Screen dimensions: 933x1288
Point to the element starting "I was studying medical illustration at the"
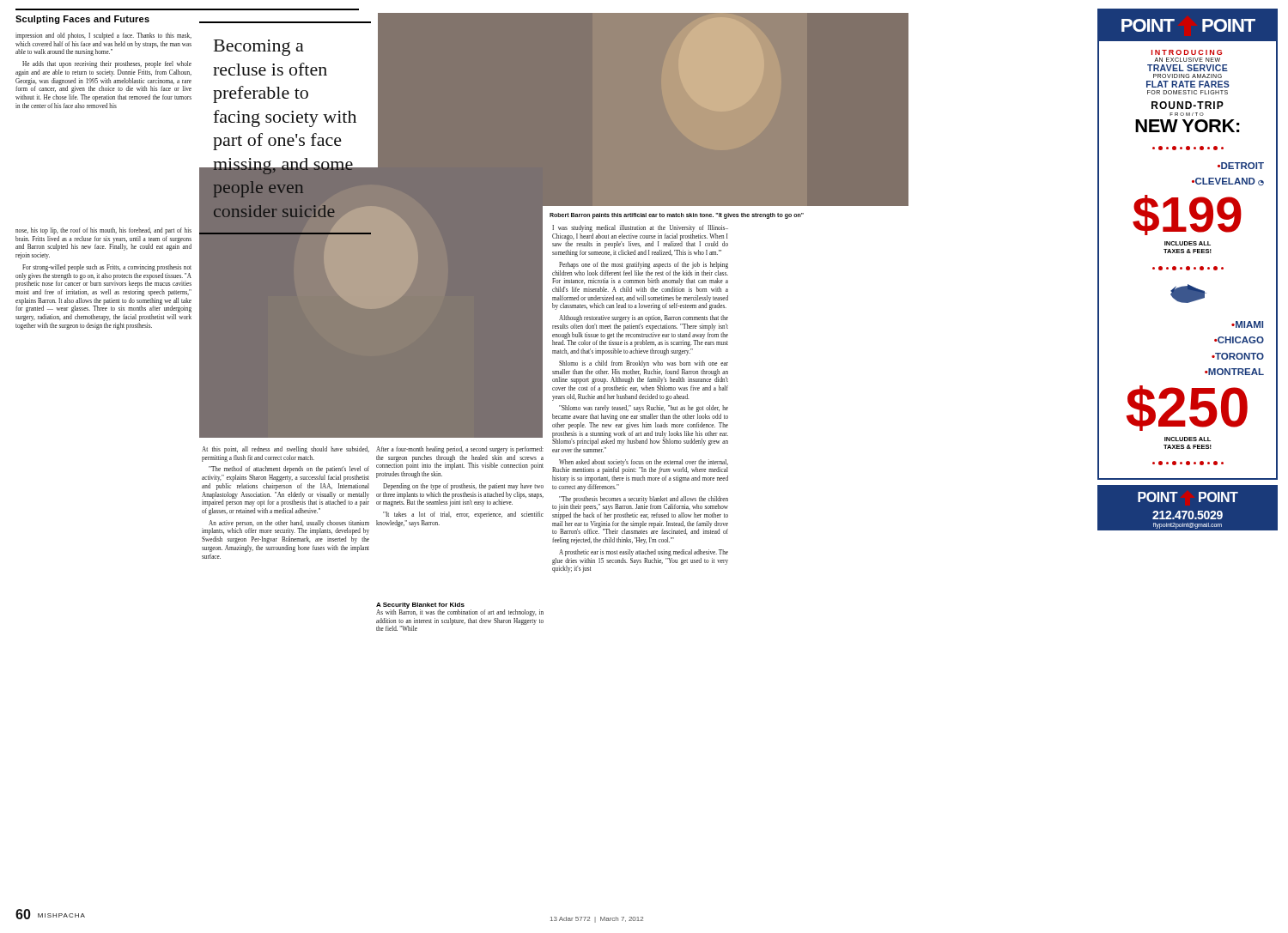point(640,400)
